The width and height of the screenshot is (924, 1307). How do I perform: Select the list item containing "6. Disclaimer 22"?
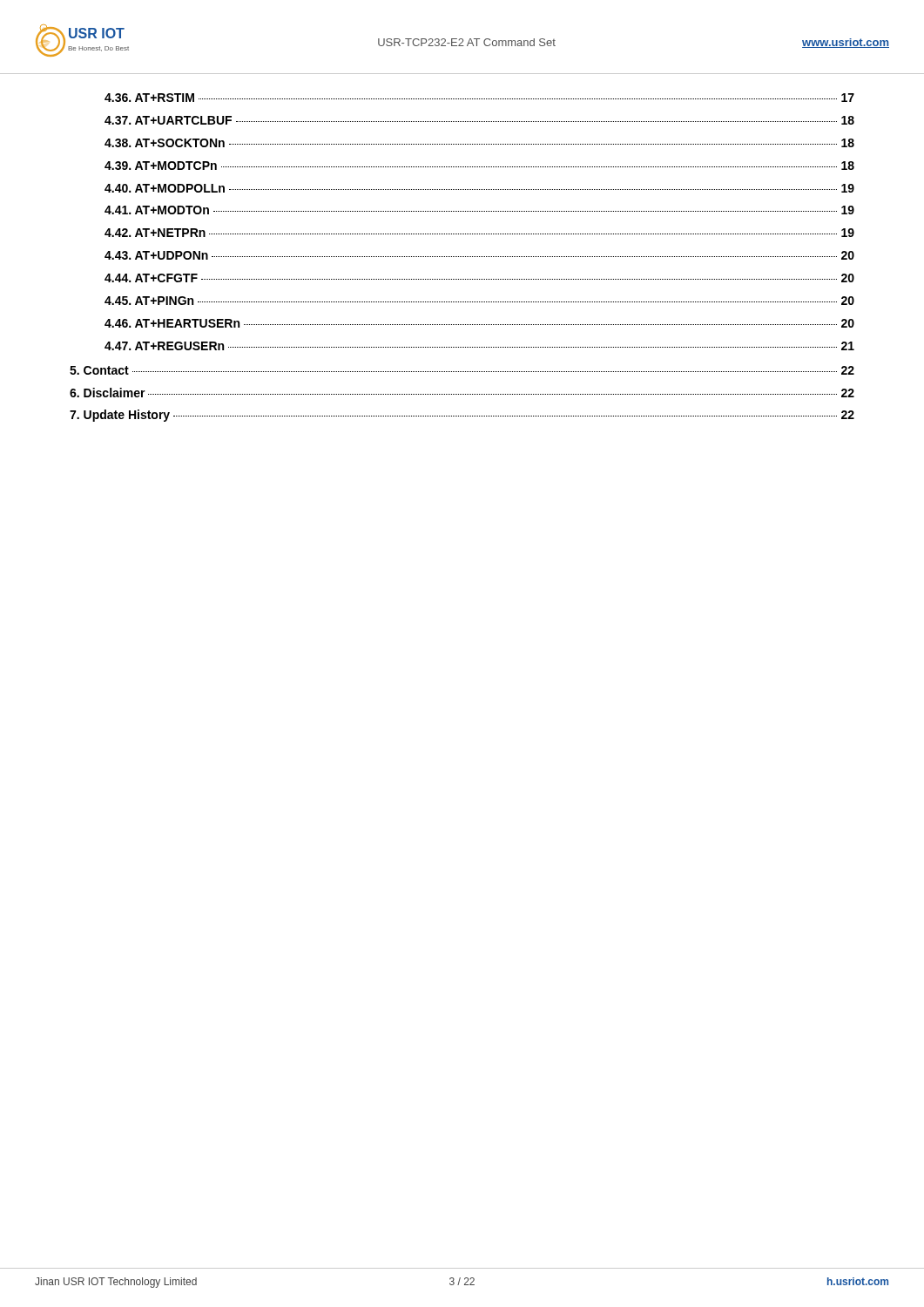pos(462,393)
